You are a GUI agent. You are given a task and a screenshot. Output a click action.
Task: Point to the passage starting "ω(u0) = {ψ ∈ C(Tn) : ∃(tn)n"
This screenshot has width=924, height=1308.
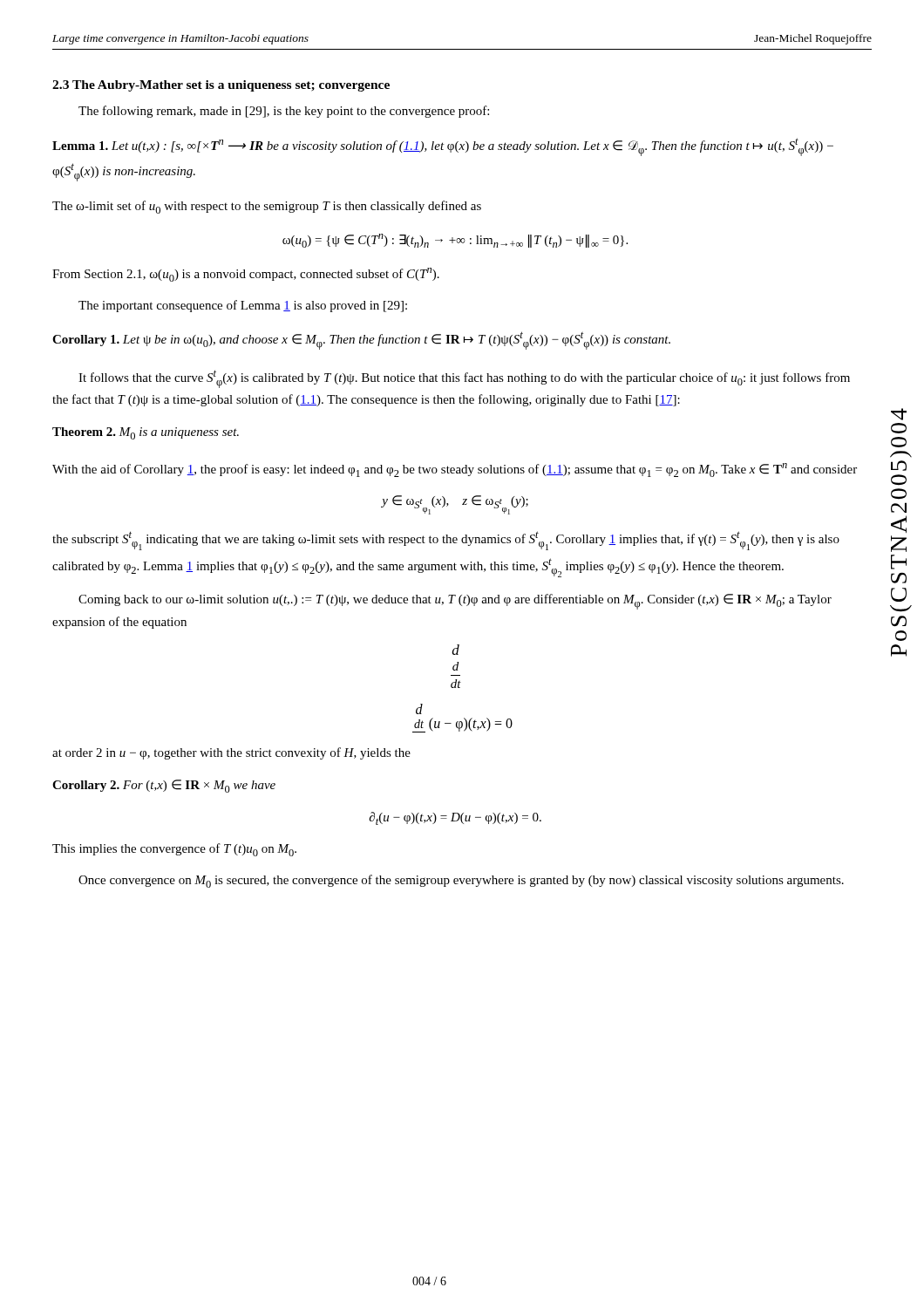(455, 240)
